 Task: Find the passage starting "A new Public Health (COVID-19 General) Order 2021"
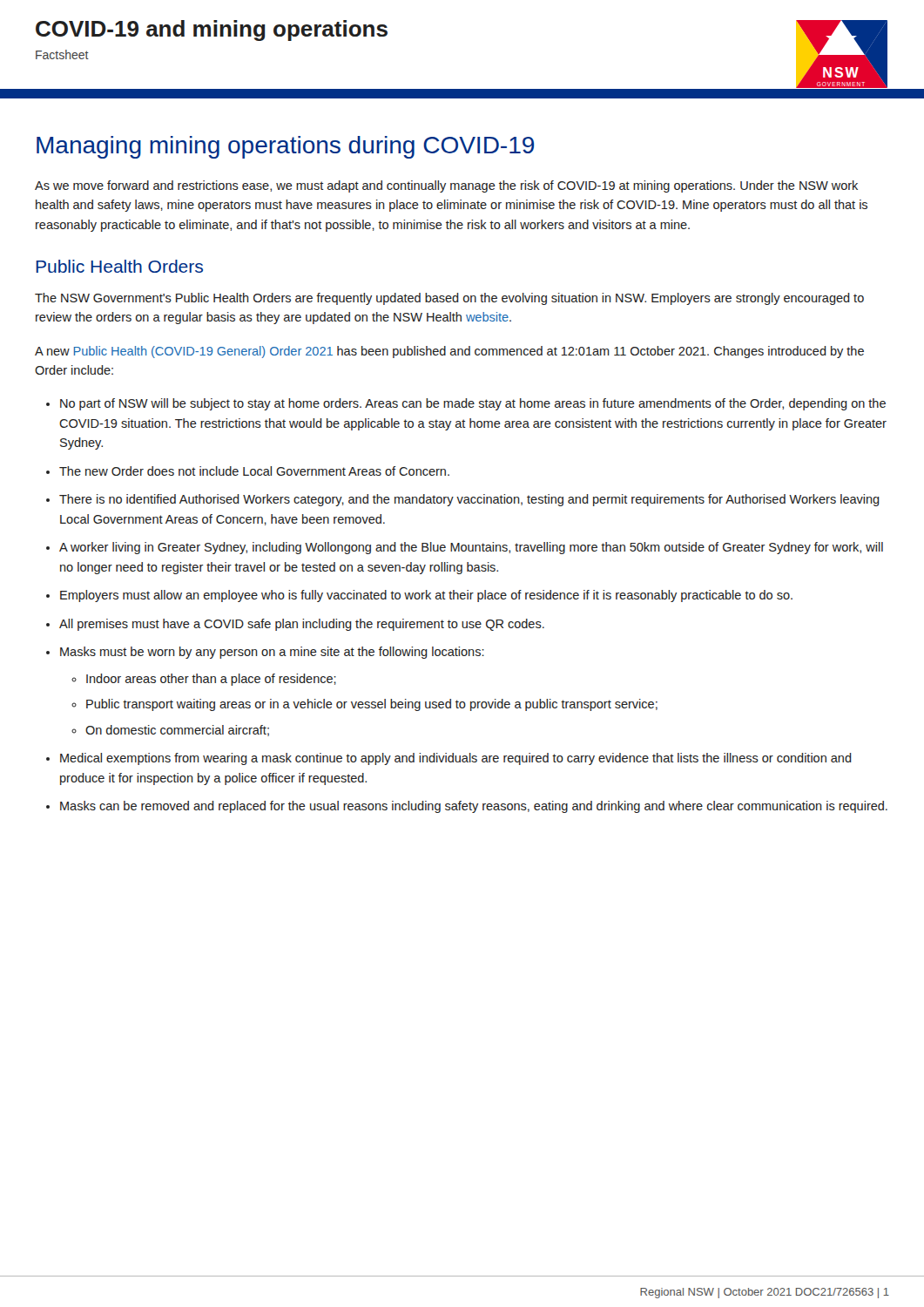click(x=462, y=361)
